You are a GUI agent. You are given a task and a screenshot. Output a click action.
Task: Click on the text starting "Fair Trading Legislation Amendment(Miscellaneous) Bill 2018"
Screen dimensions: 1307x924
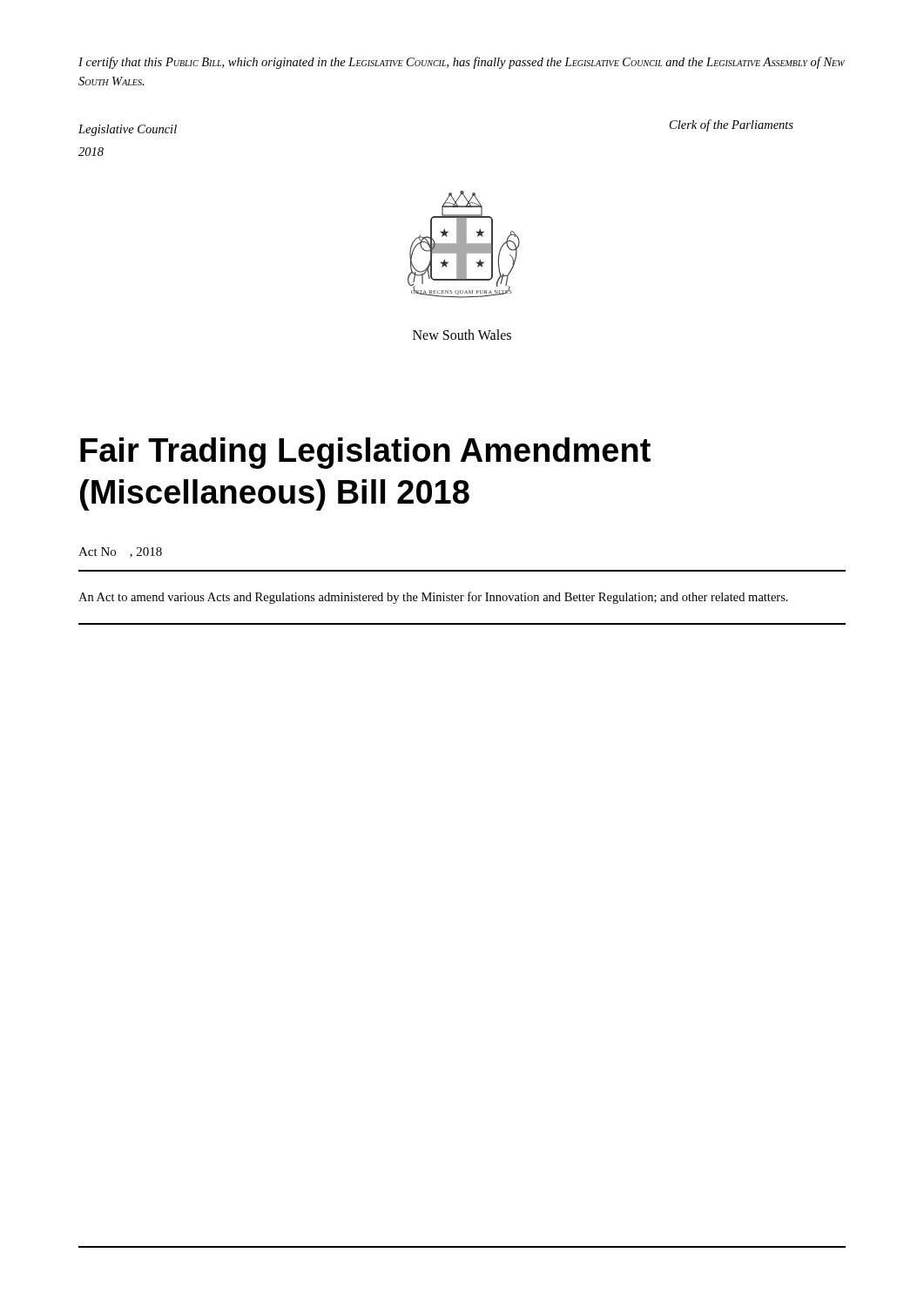click(x=462, y=472)
